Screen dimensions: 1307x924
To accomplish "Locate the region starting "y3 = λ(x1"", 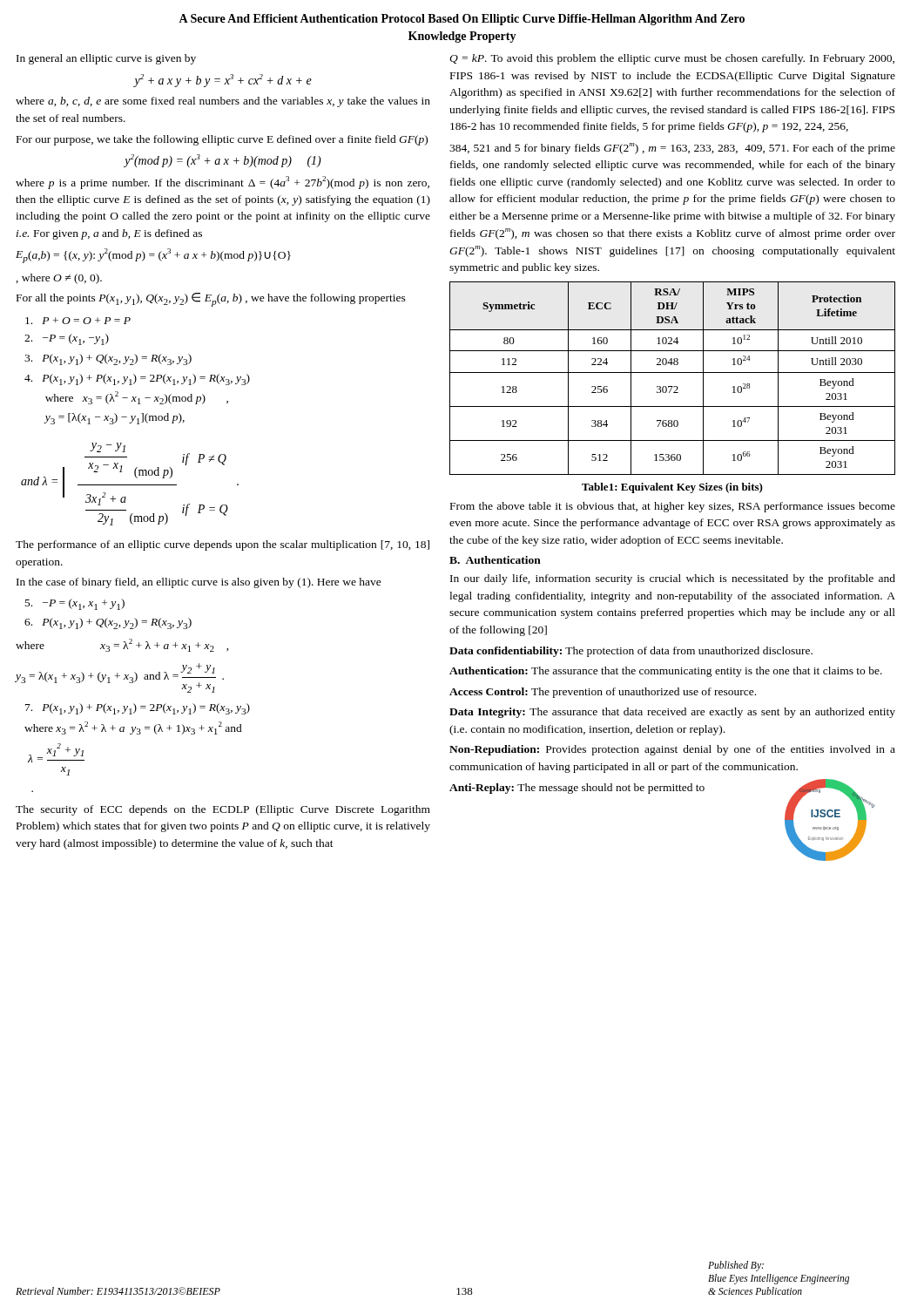I will coord(120,677).
